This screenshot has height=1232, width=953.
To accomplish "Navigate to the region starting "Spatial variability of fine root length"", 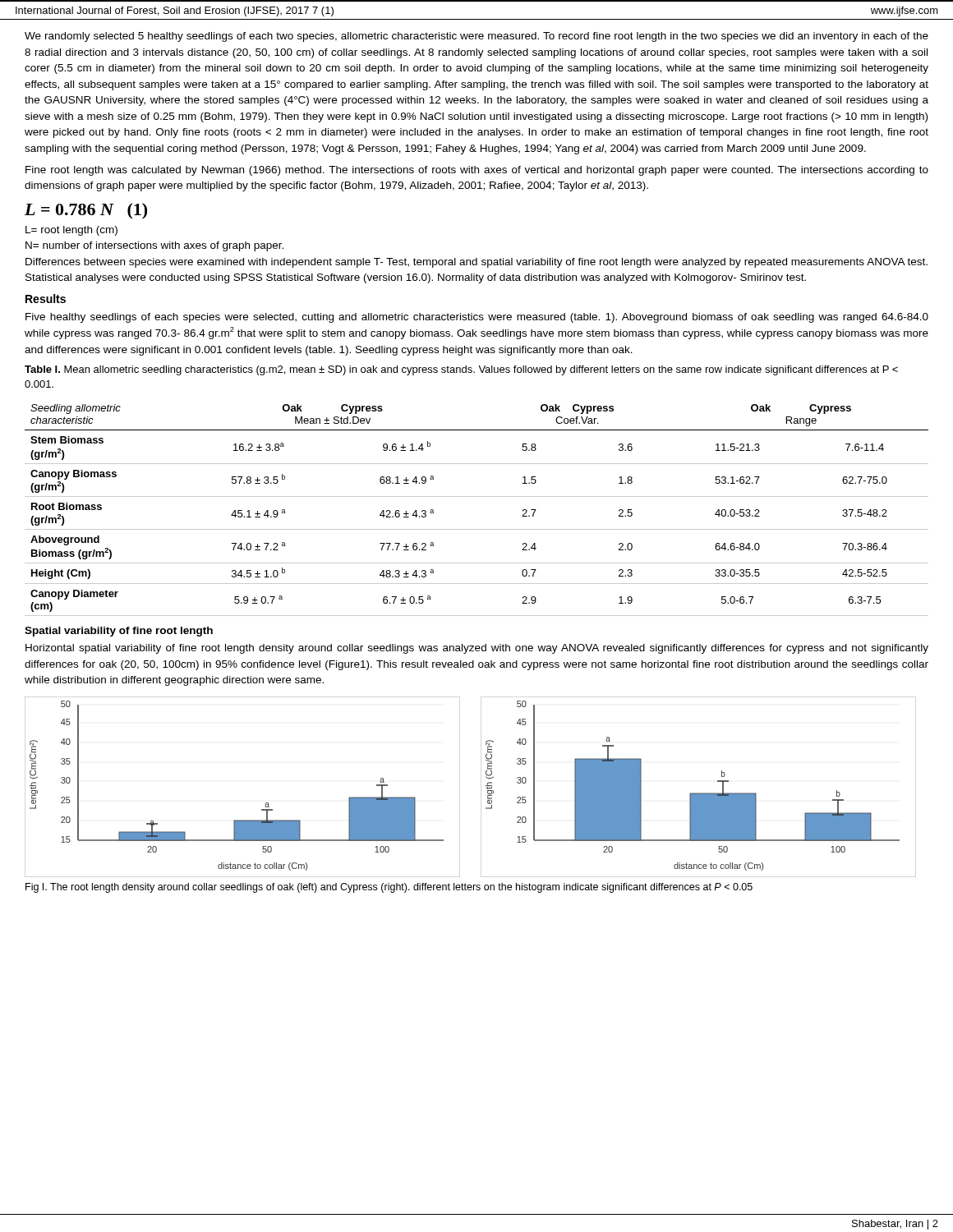I will click(119, 630).
